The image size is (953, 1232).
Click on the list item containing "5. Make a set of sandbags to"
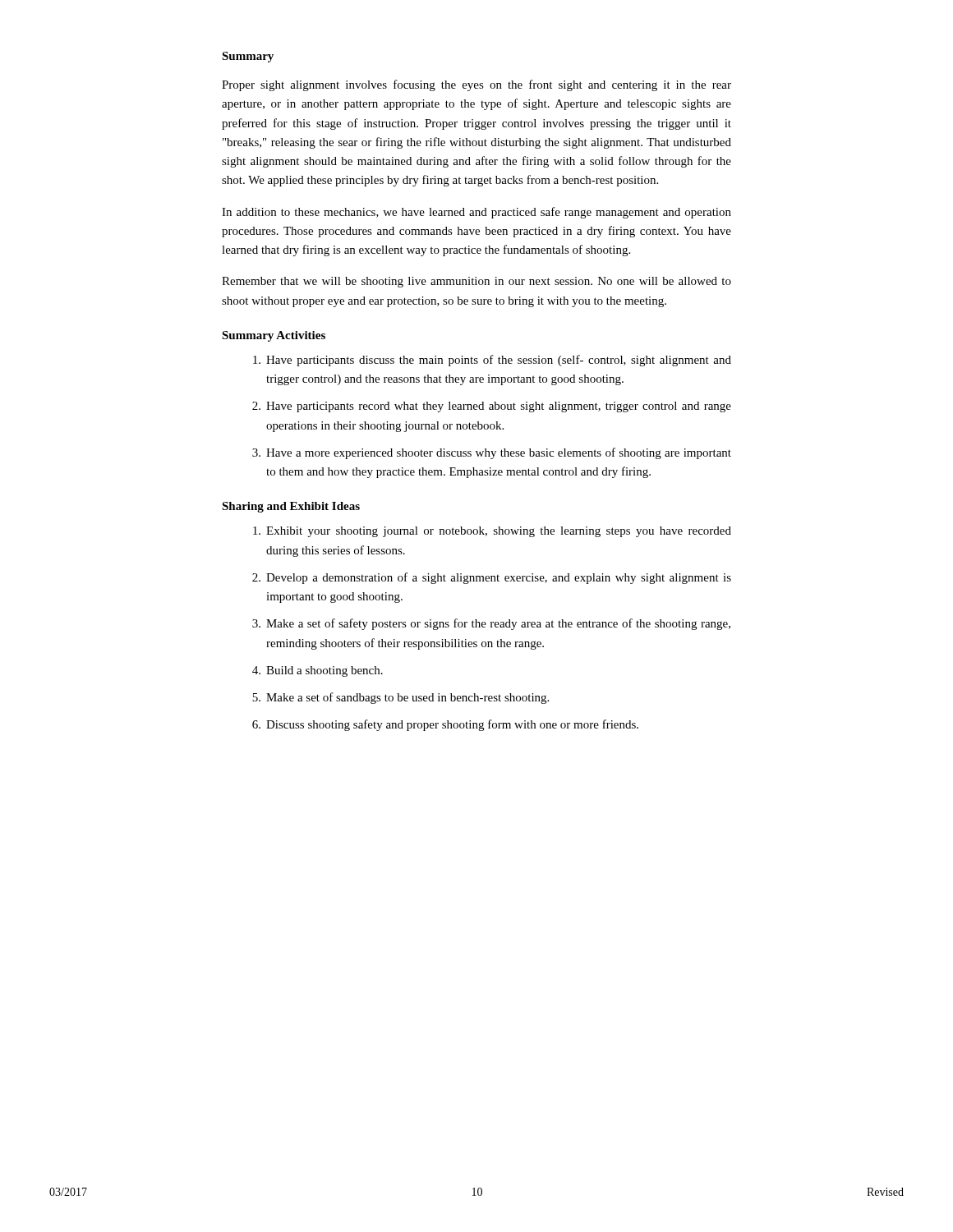coord(485,698)
